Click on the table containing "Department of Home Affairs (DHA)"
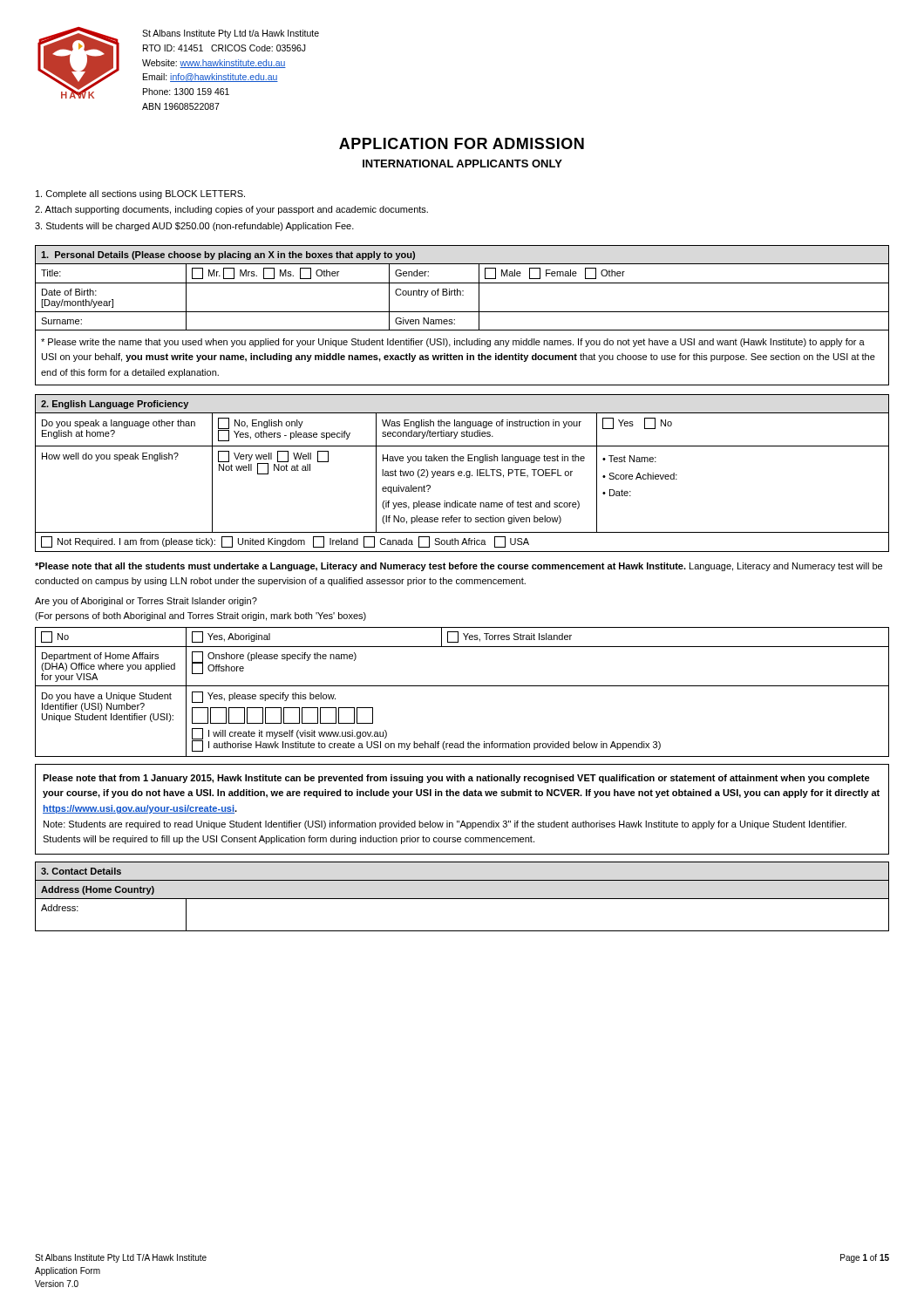 (x=462, y=692)
